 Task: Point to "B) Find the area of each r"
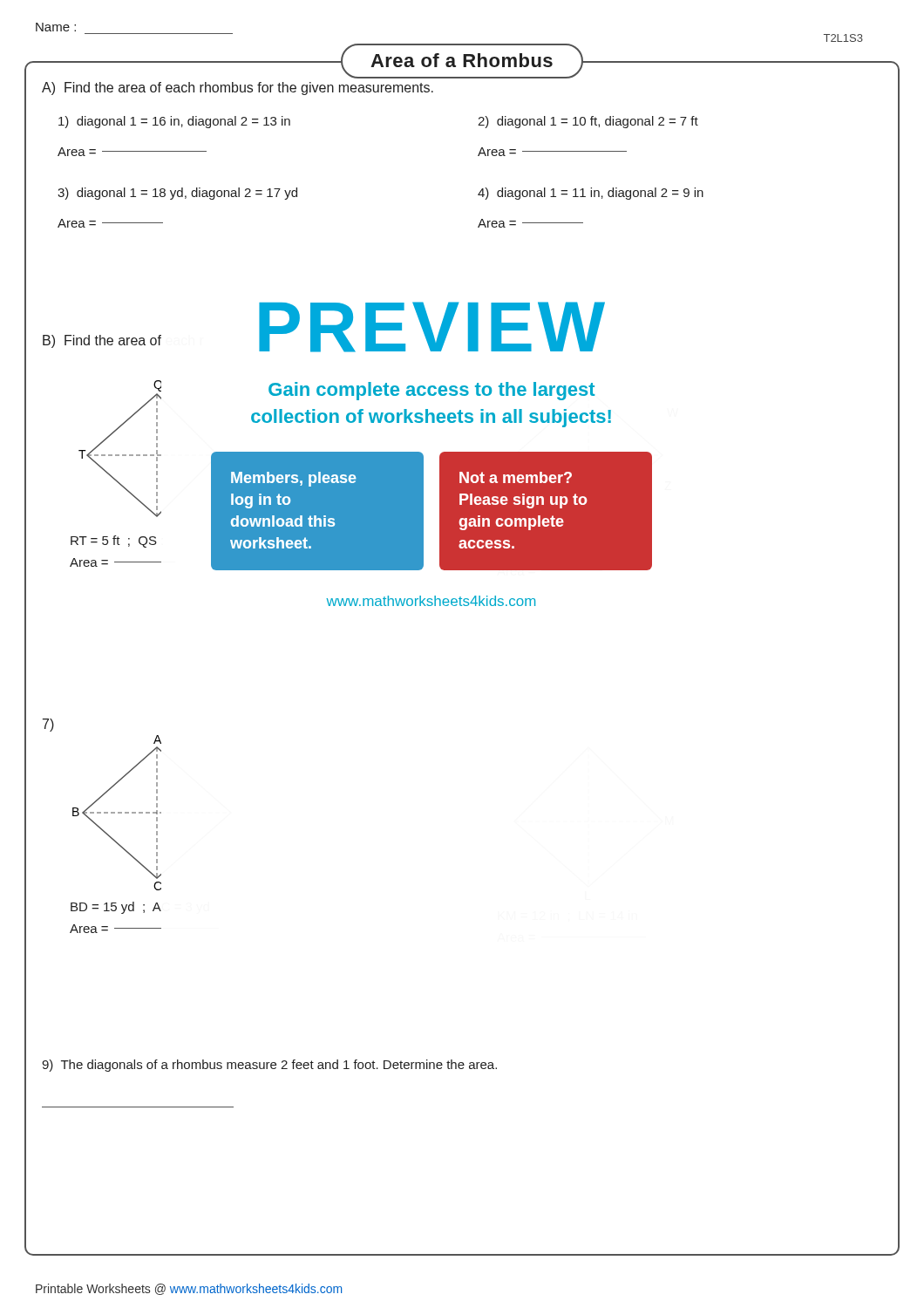coord(123,341)
